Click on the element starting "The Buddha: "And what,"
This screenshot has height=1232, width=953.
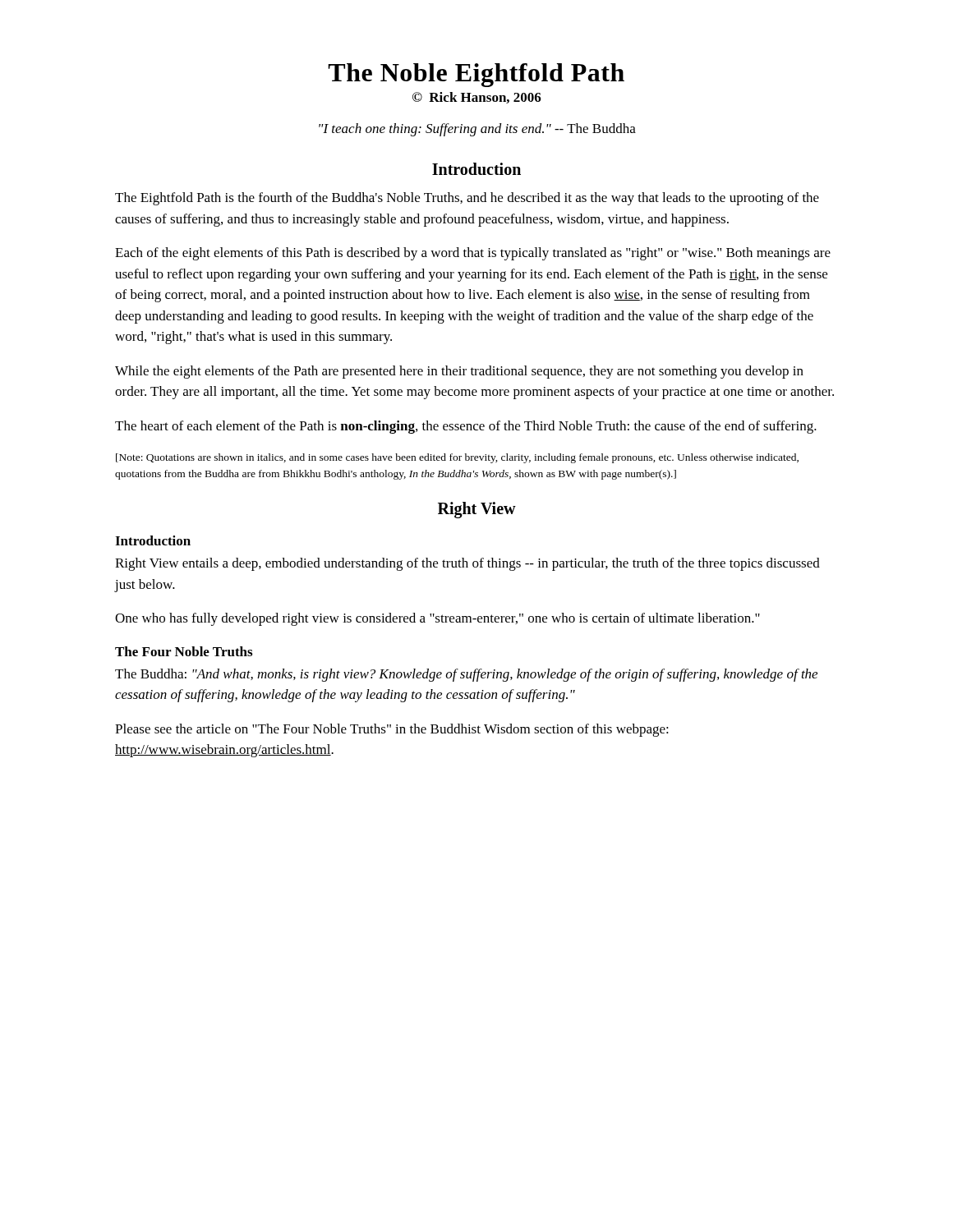[x=466, y=684]
